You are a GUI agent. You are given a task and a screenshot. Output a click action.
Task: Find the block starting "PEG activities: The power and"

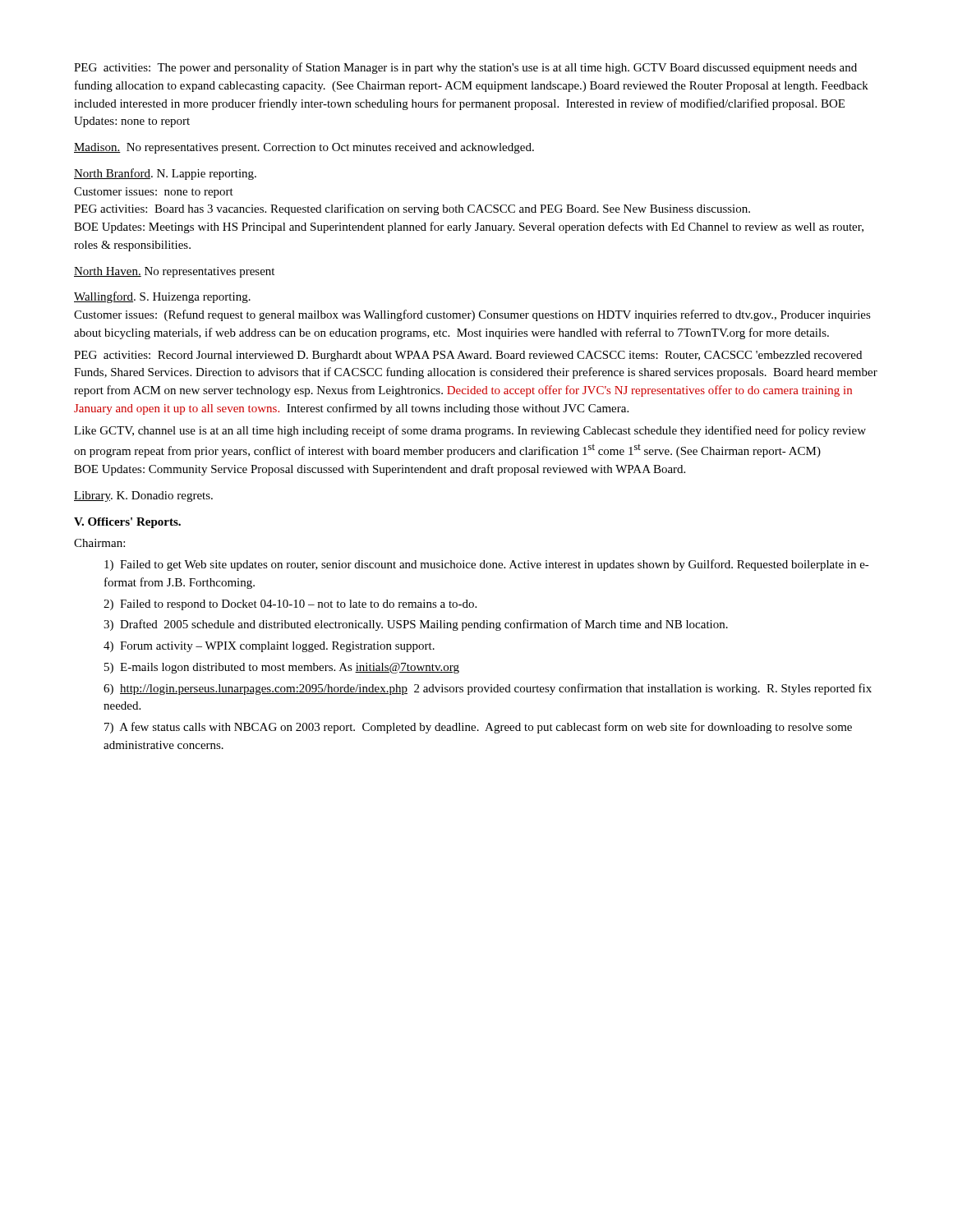pyautogui.click(x=476, y=95)
